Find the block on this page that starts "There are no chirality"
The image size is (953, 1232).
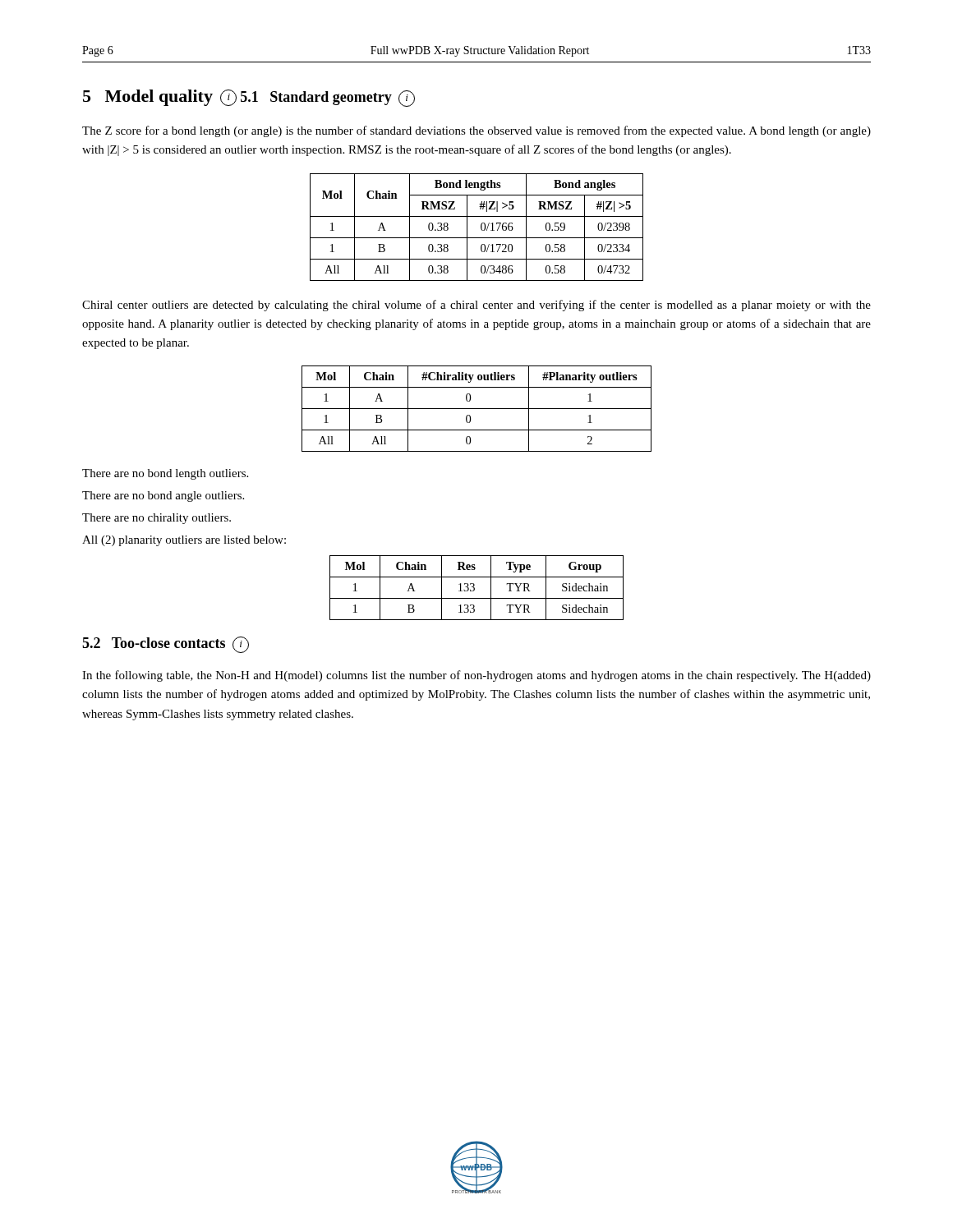[157, 519]
